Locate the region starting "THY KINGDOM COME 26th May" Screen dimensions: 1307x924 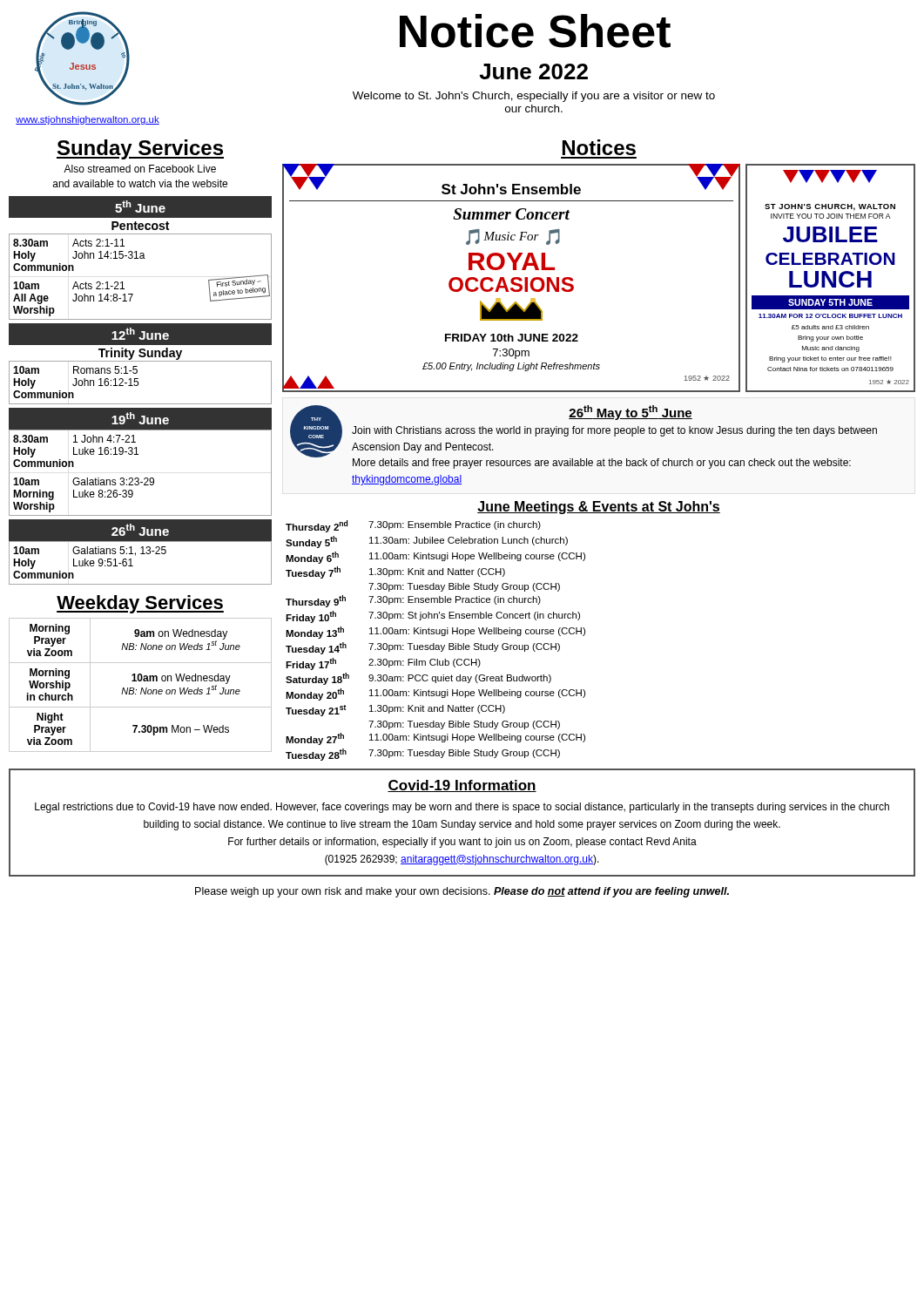[x=599, y=446]
